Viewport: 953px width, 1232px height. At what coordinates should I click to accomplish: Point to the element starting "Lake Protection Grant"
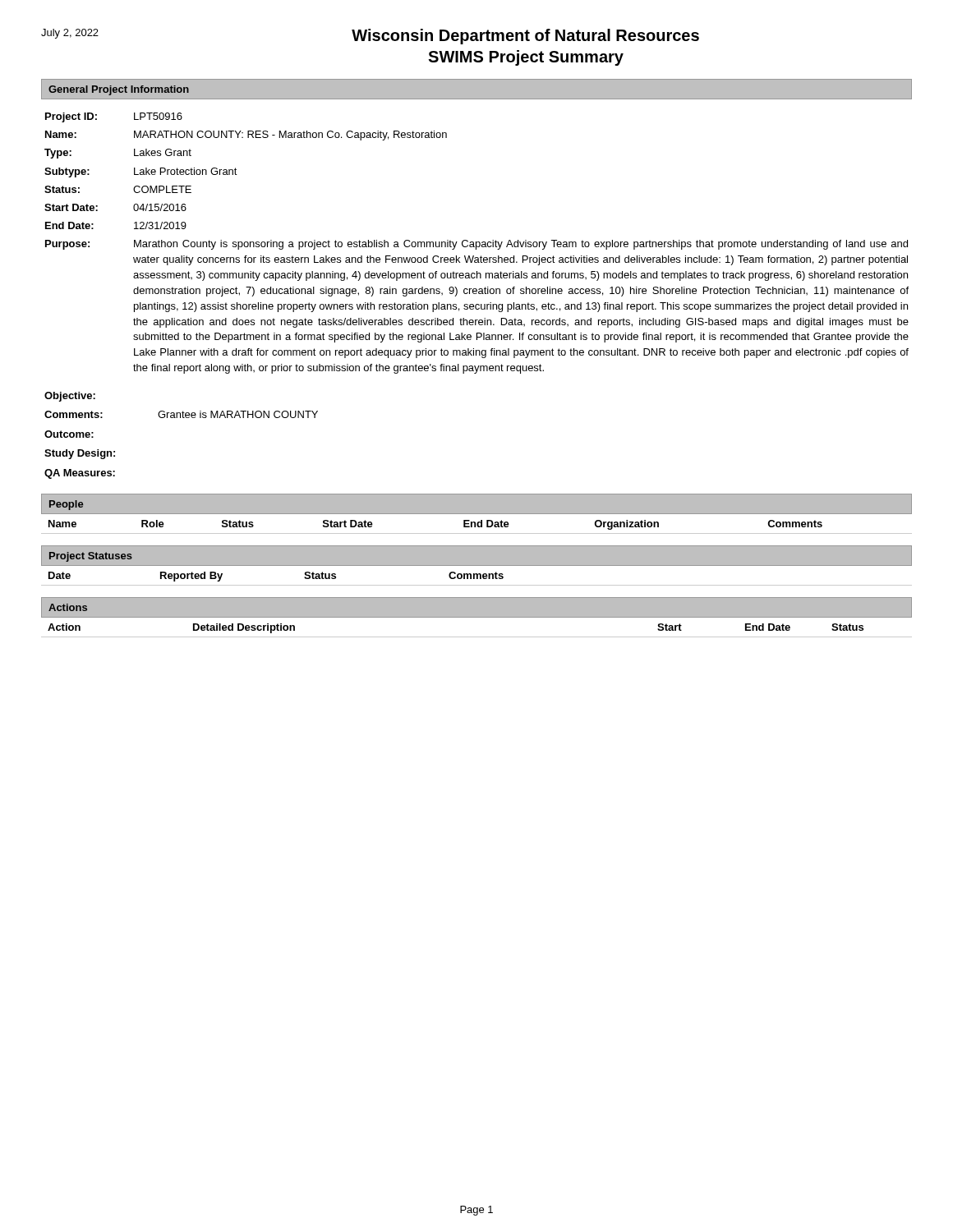185,171
